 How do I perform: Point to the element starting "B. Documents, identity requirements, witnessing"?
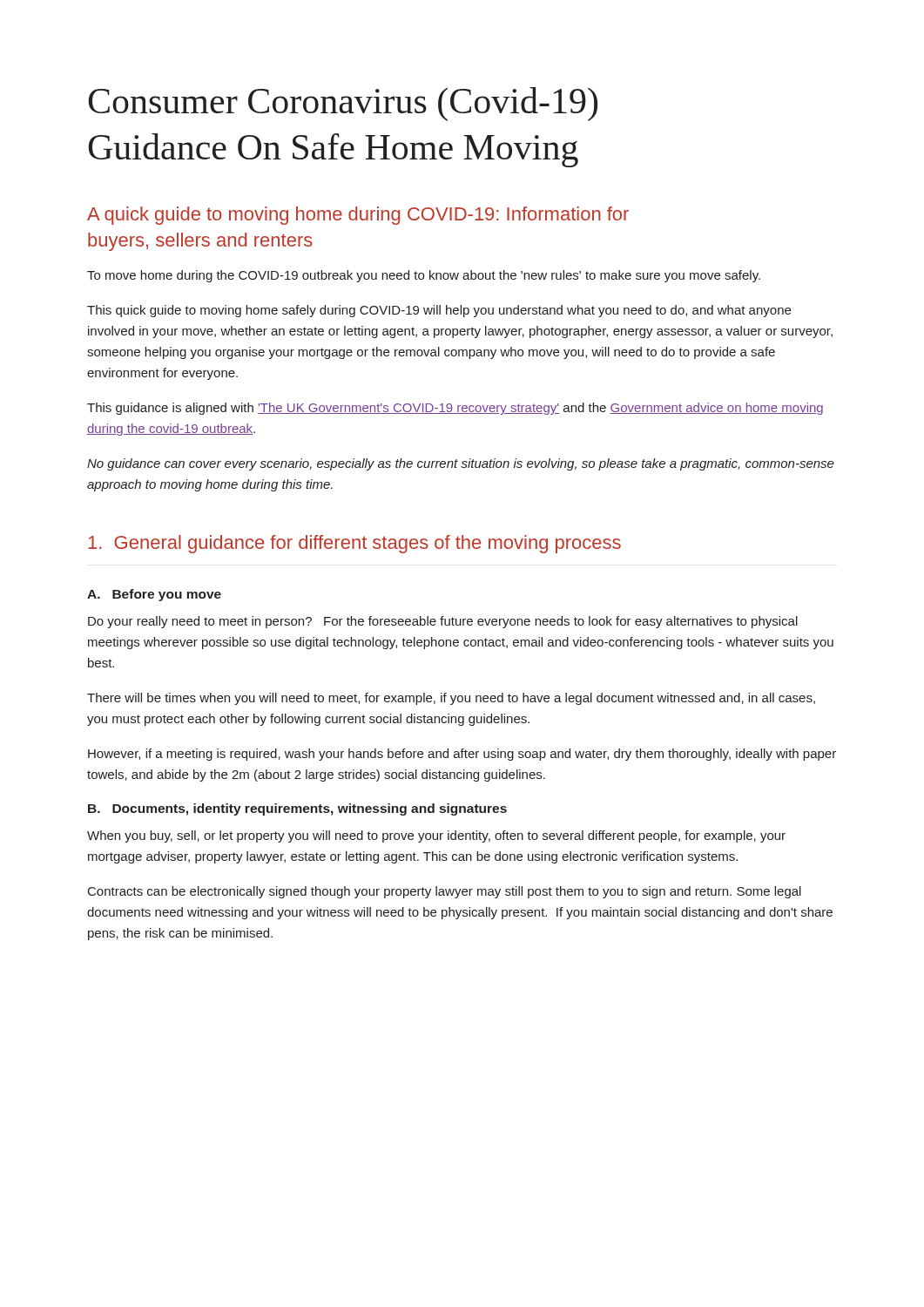(297, 808)
